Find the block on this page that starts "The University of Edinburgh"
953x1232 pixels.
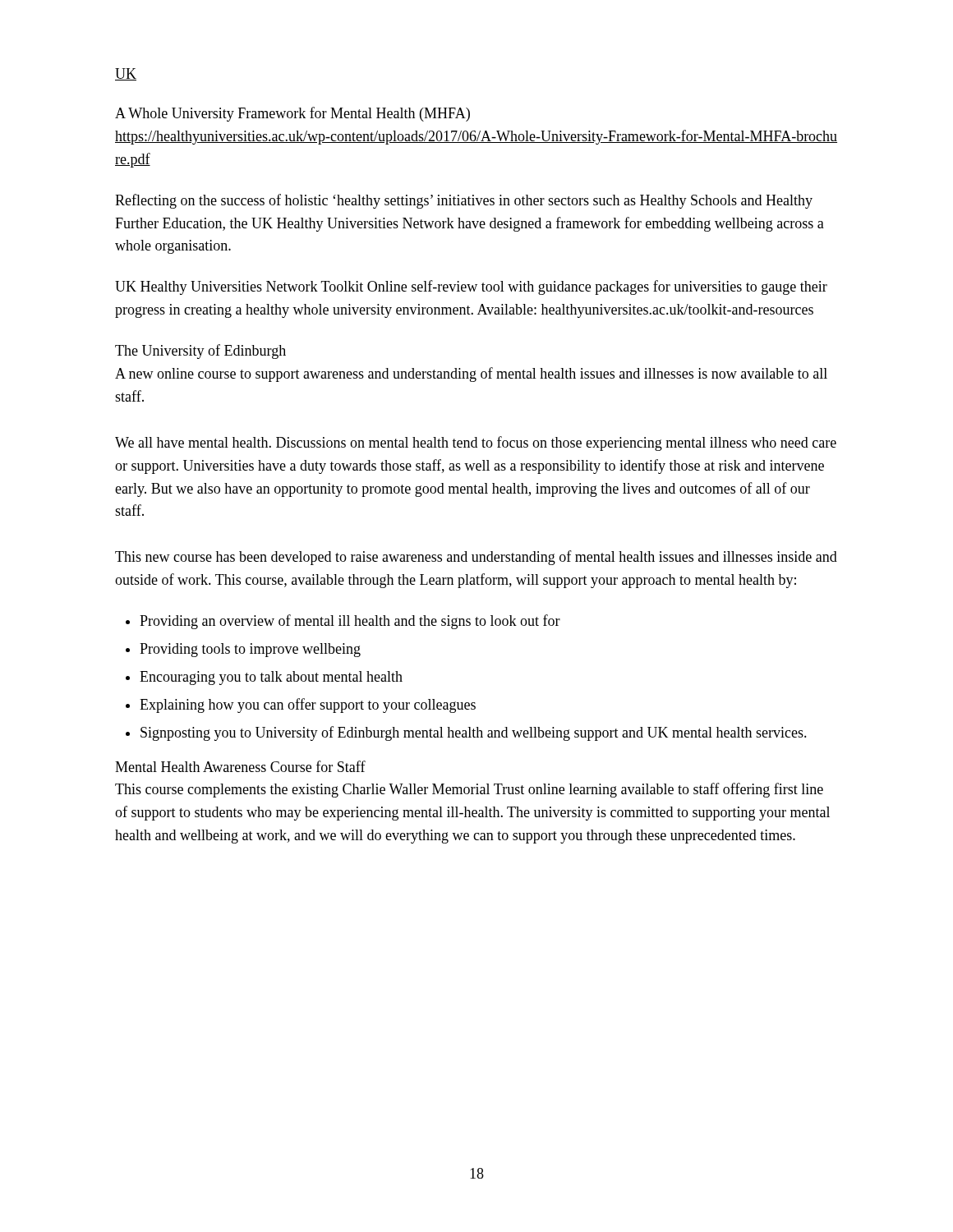471,374
